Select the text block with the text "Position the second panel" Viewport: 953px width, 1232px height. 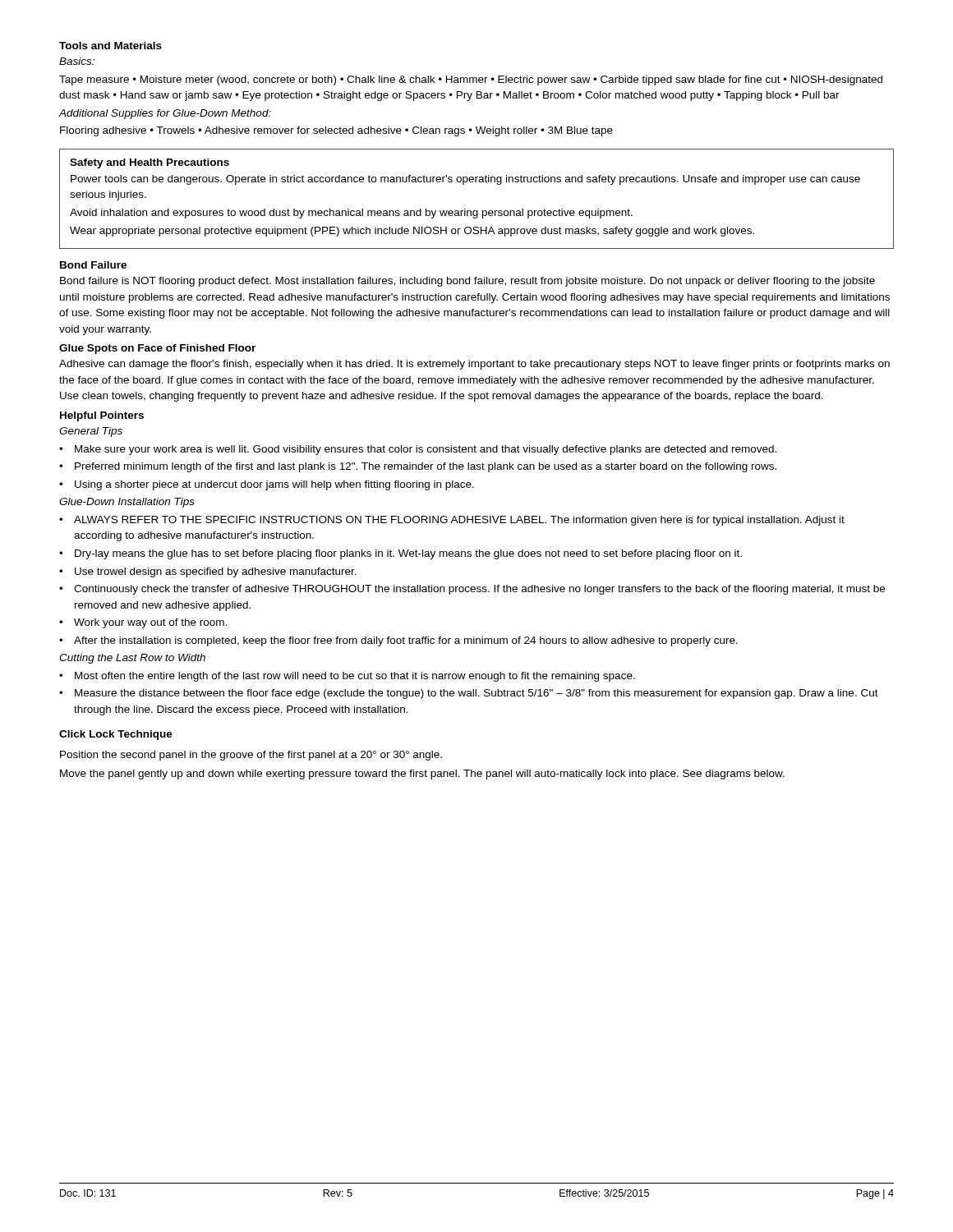click(251, 754)
